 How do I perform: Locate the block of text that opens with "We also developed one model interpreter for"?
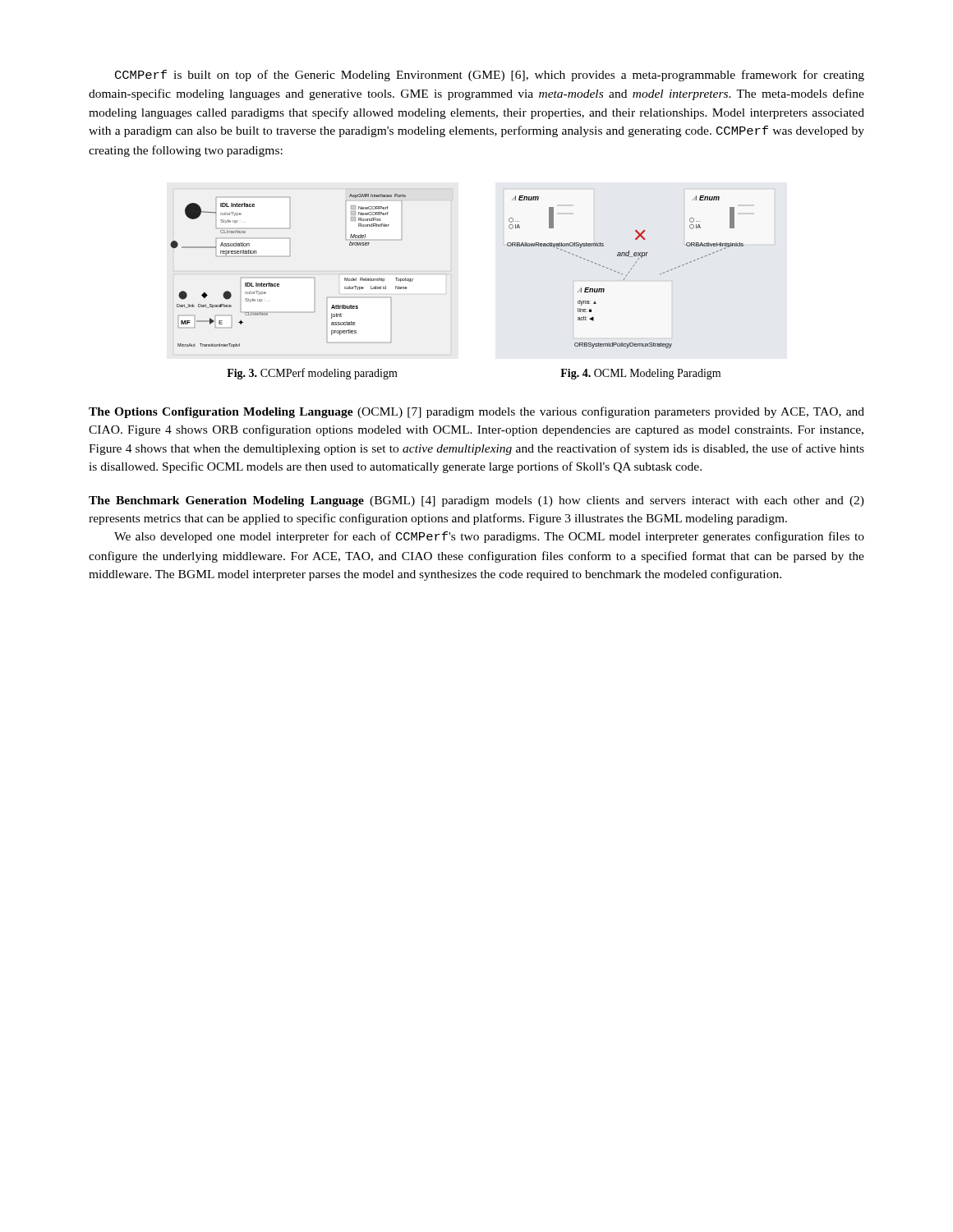pyautogui.click(x=476, y=555)
